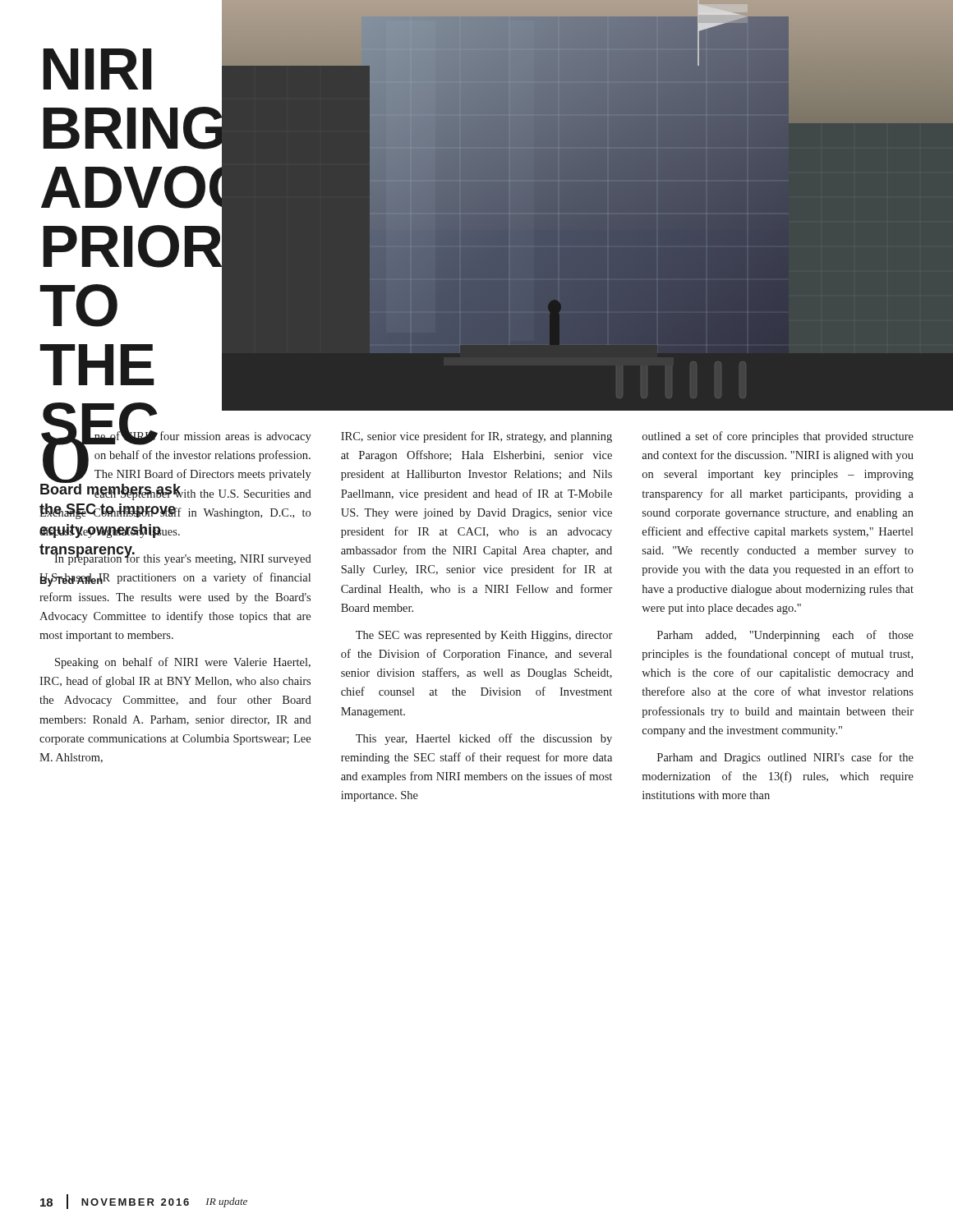953x1232 pixels.
Task: Find the text starting "One of NIRI's four mission areas"
Action: click(x=175, y=597)
